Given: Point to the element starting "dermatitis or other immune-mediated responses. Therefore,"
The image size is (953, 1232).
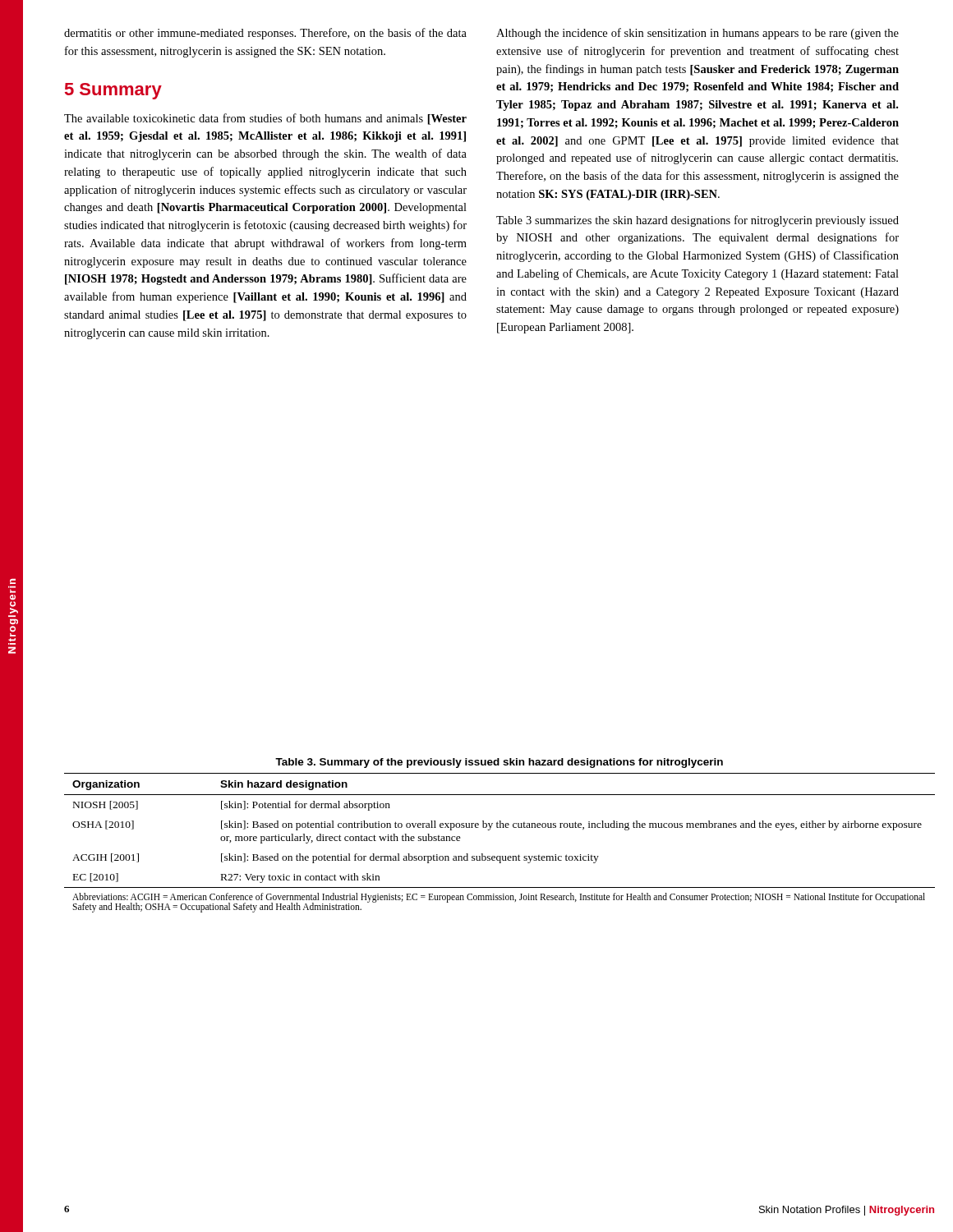Looking at the screenshot, I should [265, 43].
